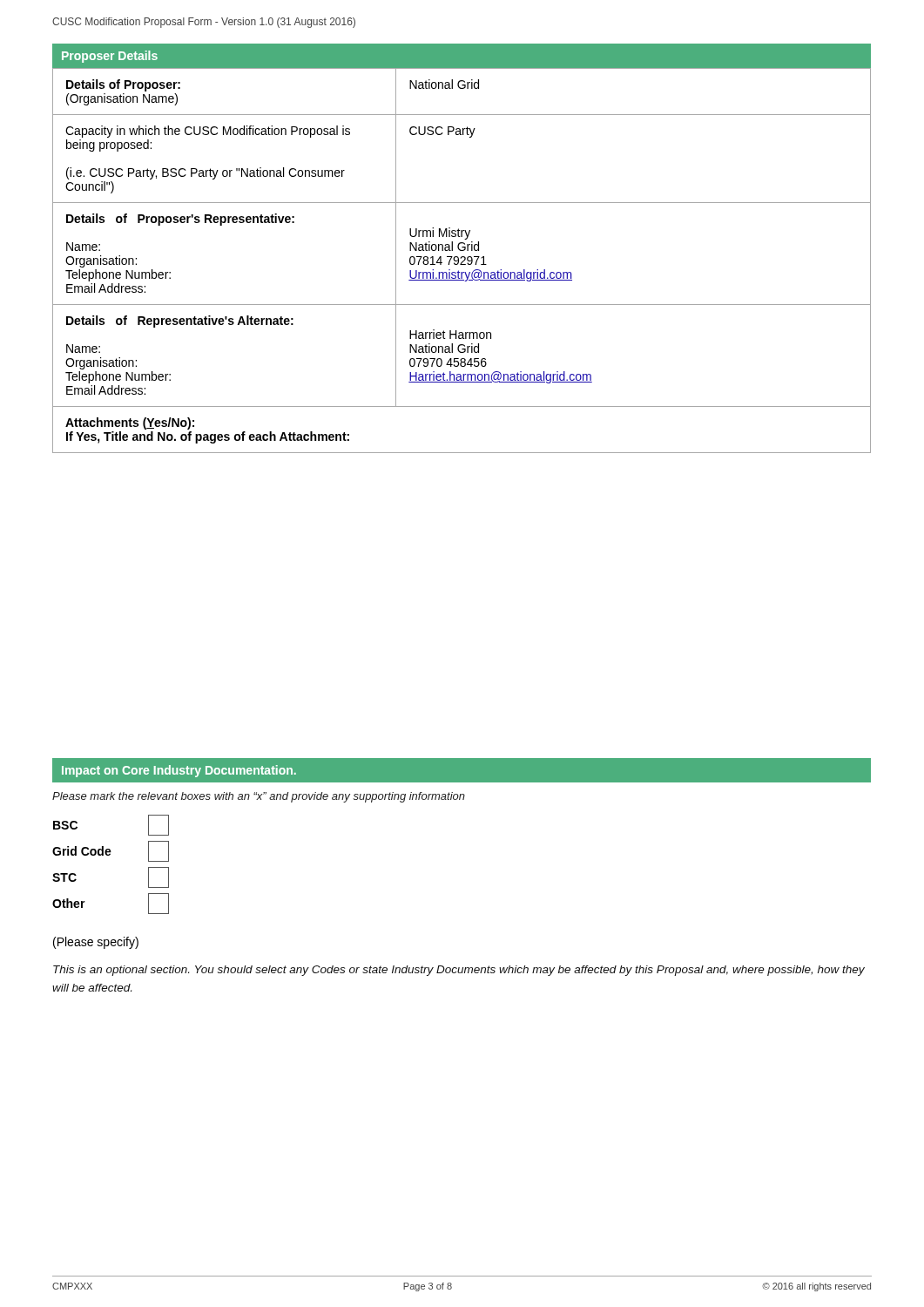Locate the table
This screenshot has width=924, height=1307.
(x=462, y=261)
